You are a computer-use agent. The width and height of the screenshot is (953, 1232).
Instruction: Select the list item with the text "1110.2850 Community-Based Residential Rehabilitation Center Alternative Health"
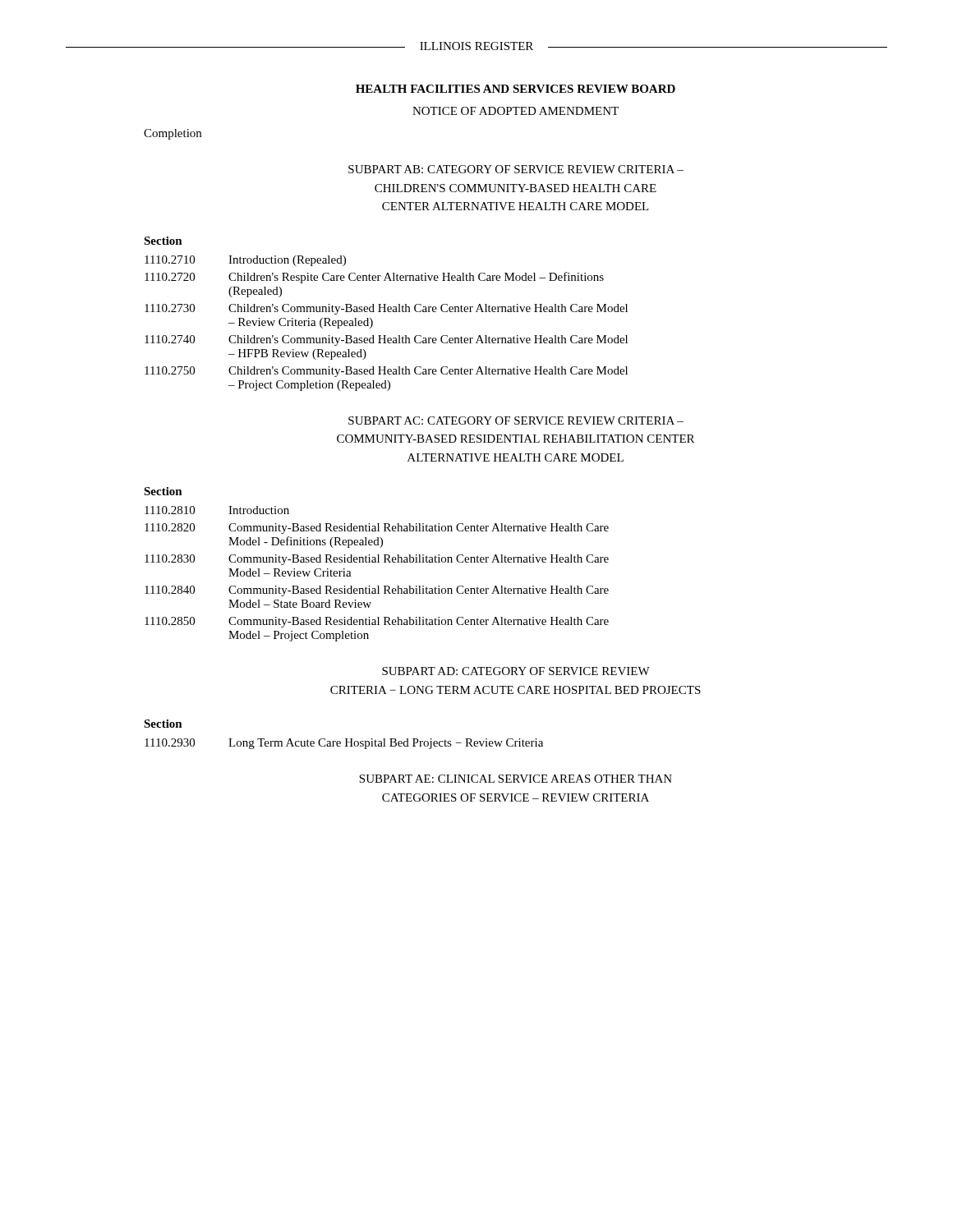(516, 628)
